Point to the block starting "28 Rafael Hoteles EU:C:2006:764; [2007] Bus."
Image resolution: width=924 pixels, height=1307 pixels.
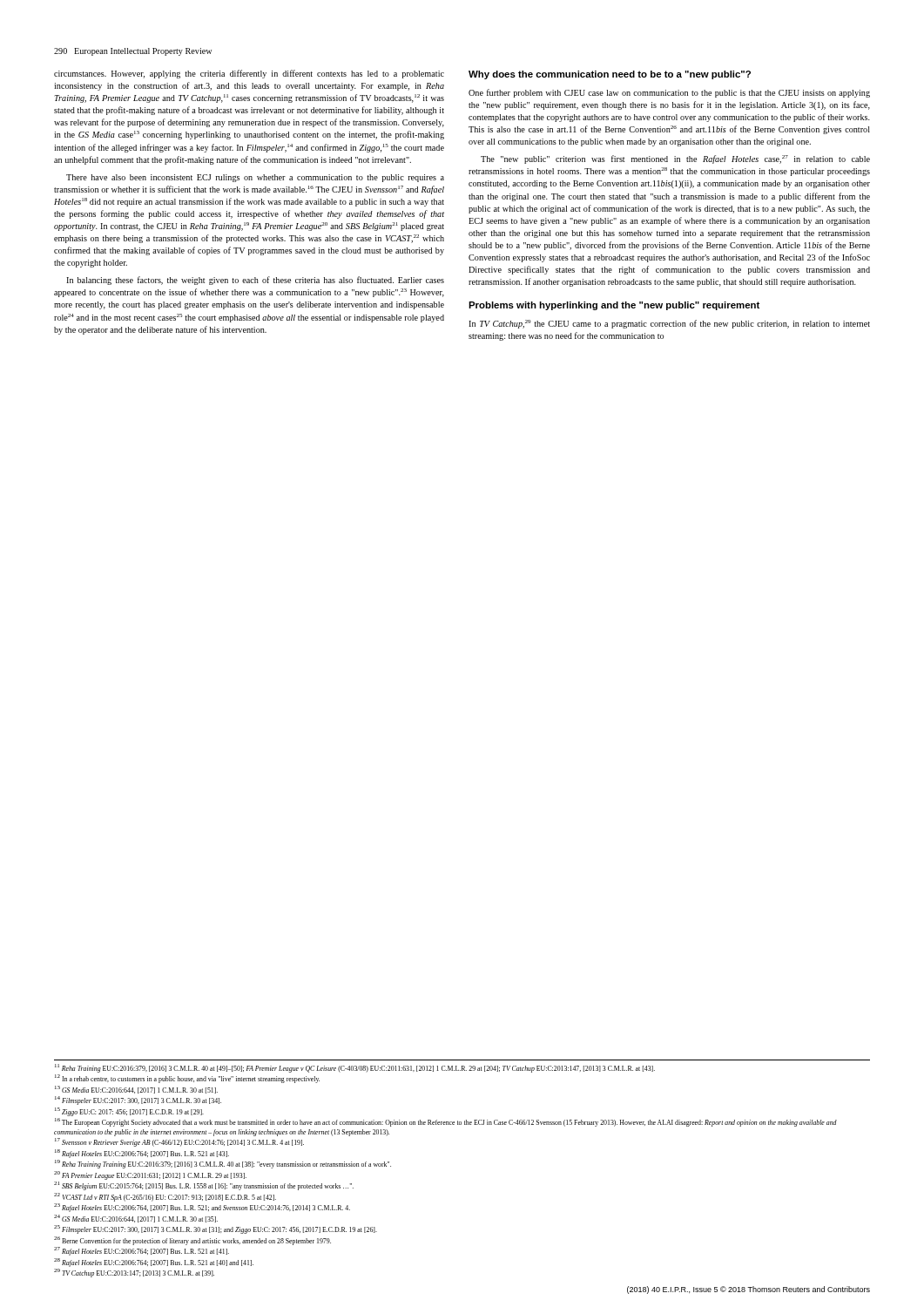coord(154,1263)
